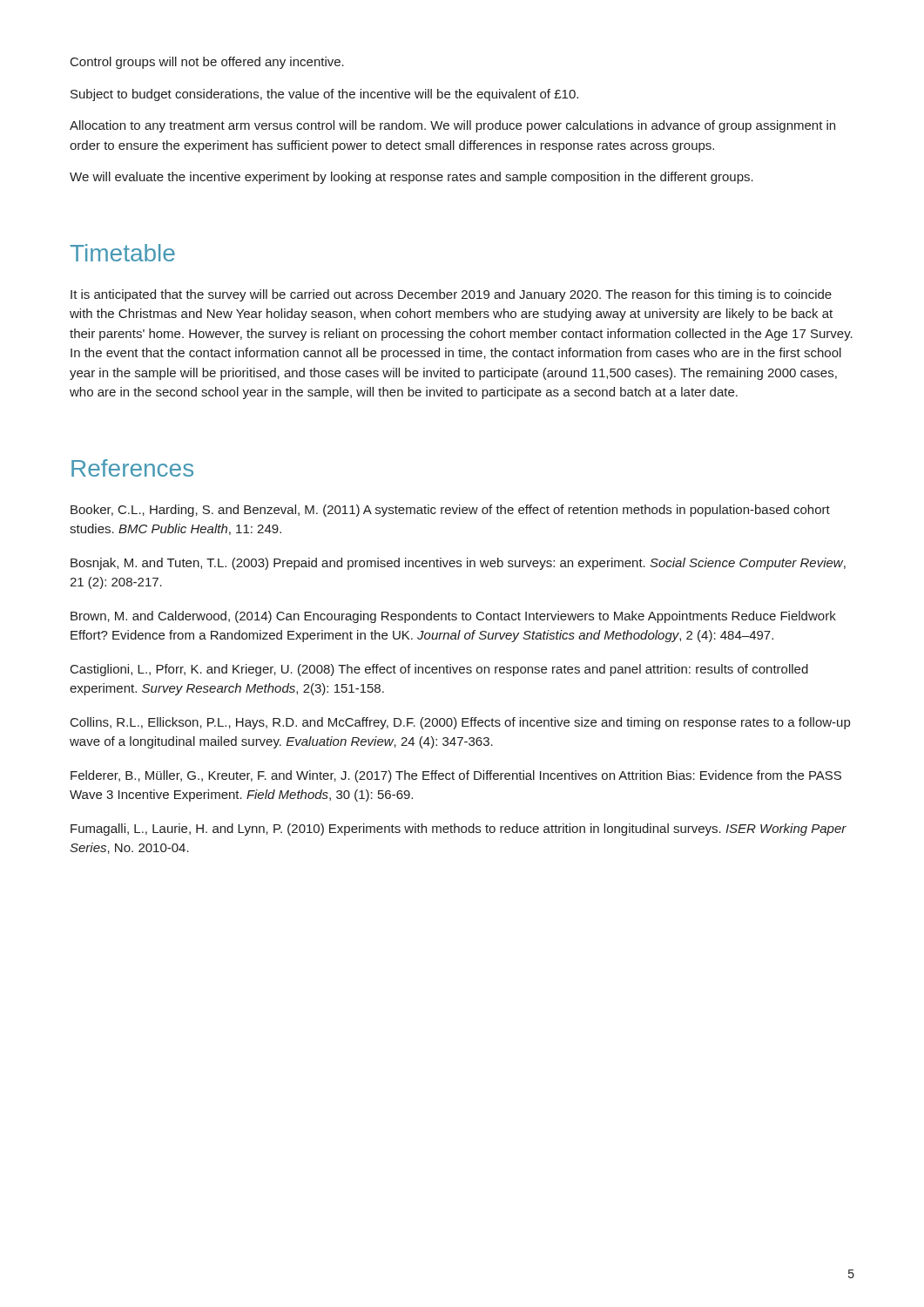The height and width of the screenshot is (1307, 924).
Task: Point to the block beginning "Fumagalli, L., Laurie, H."
Action: (x=462, y=838)
